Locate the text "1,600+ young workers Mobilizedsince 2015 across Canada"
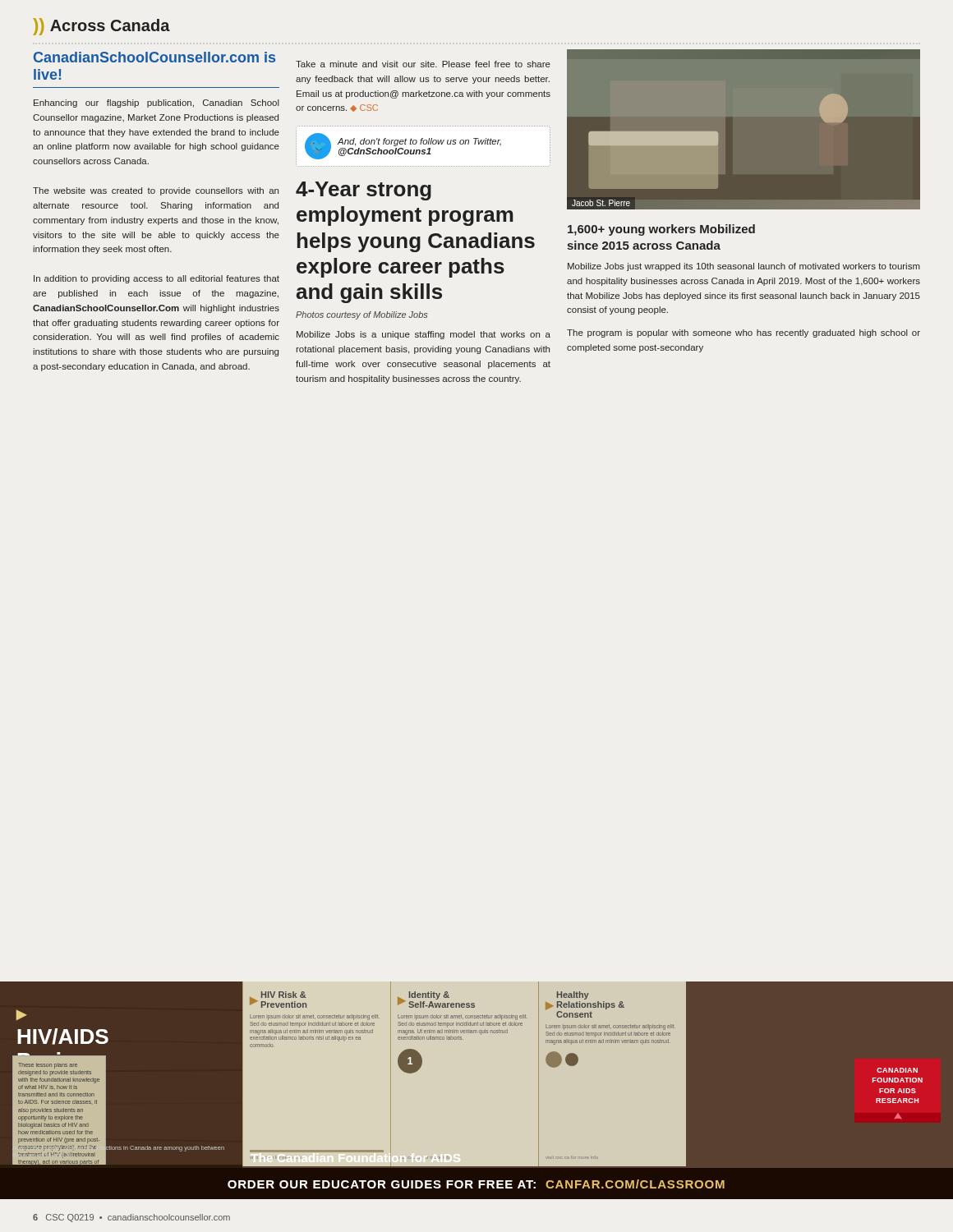The height and width of the screenshot is (1232, 953). [x=661, y=237]
